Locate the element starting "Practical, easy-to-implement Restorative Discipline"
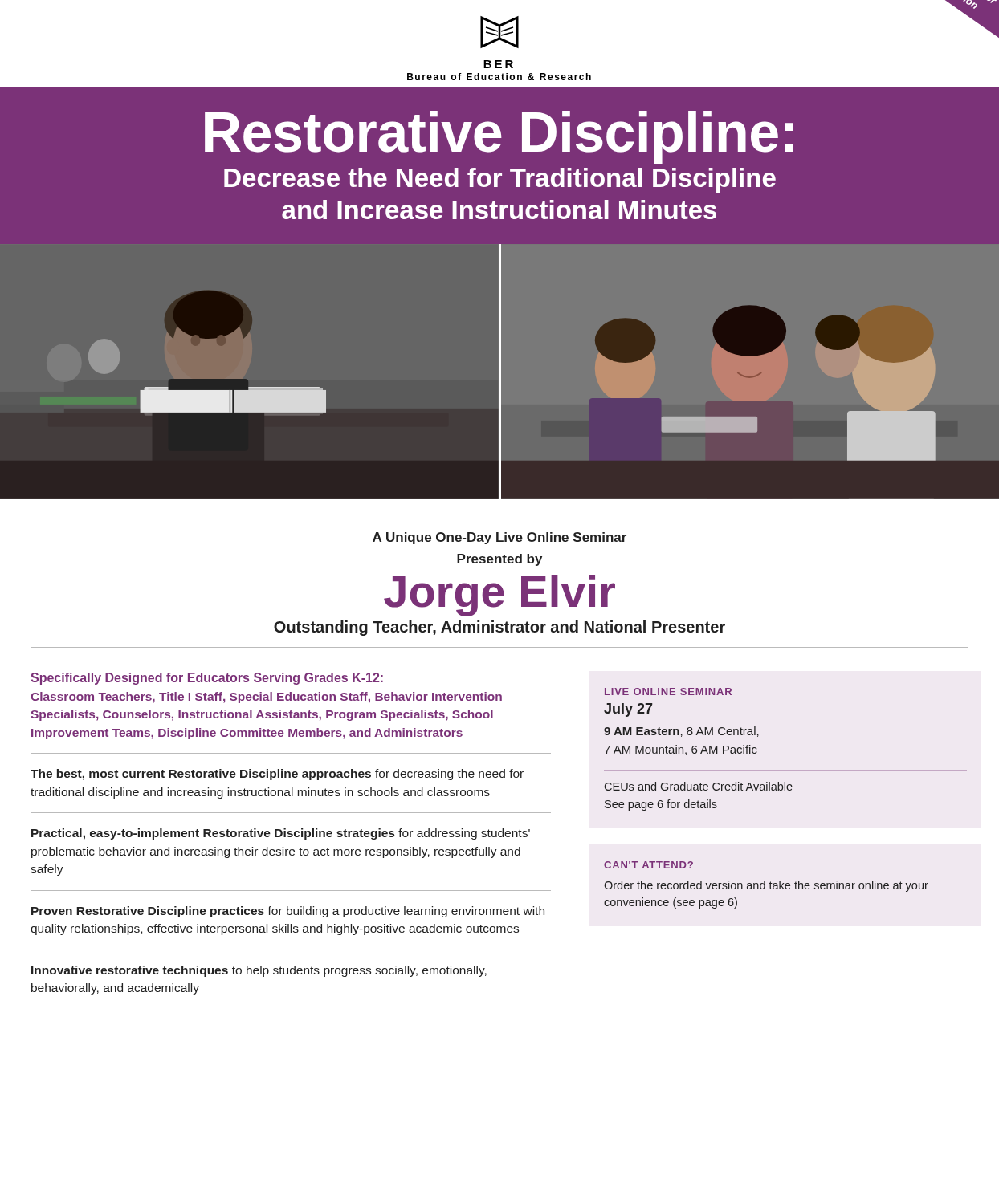The width and height of the screenshot is (999, 1204). [280, 851]
